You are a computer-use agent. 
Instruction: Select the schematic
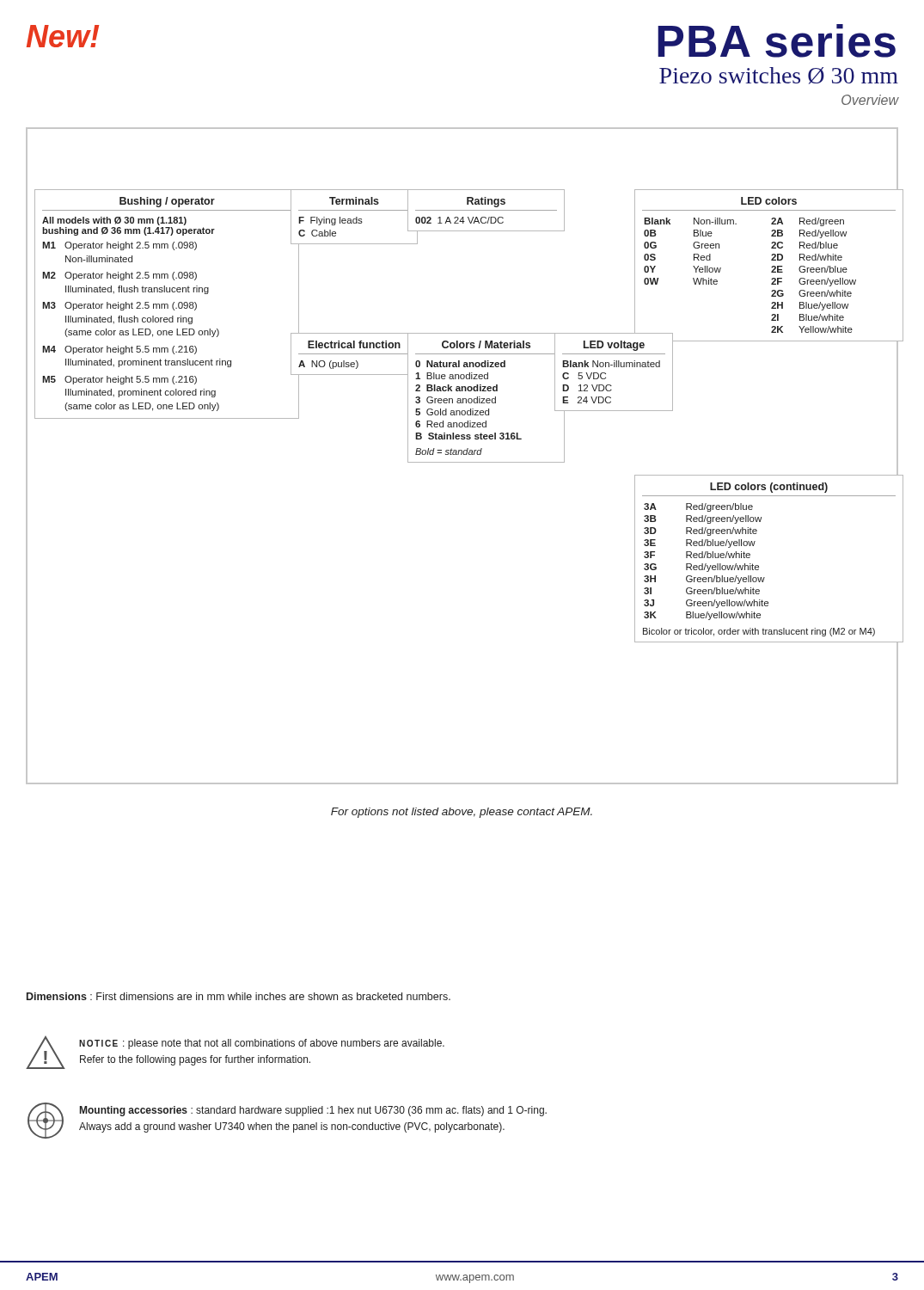[x=462, y=456]
